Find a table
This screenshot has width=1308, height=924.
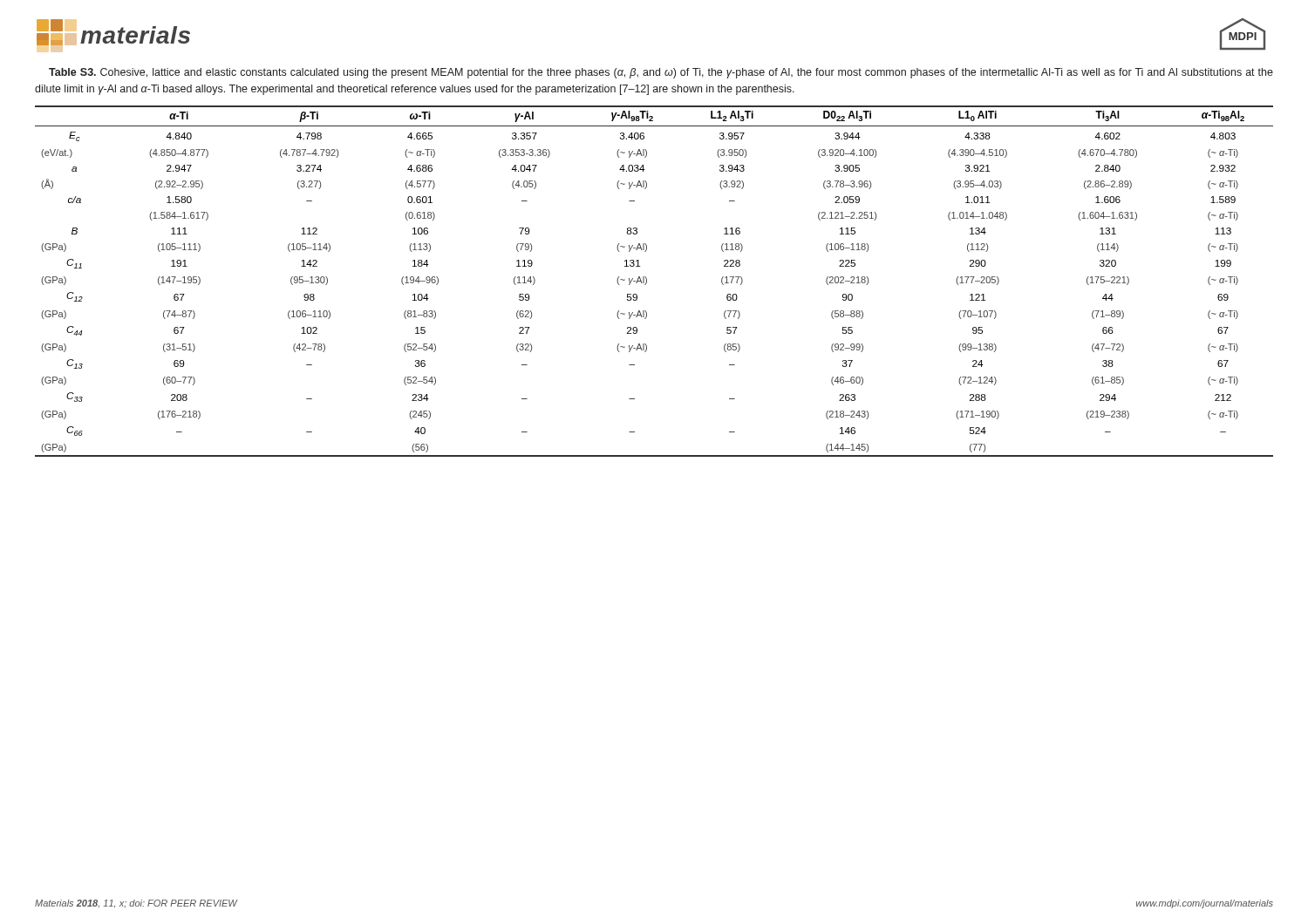[654, 281]
